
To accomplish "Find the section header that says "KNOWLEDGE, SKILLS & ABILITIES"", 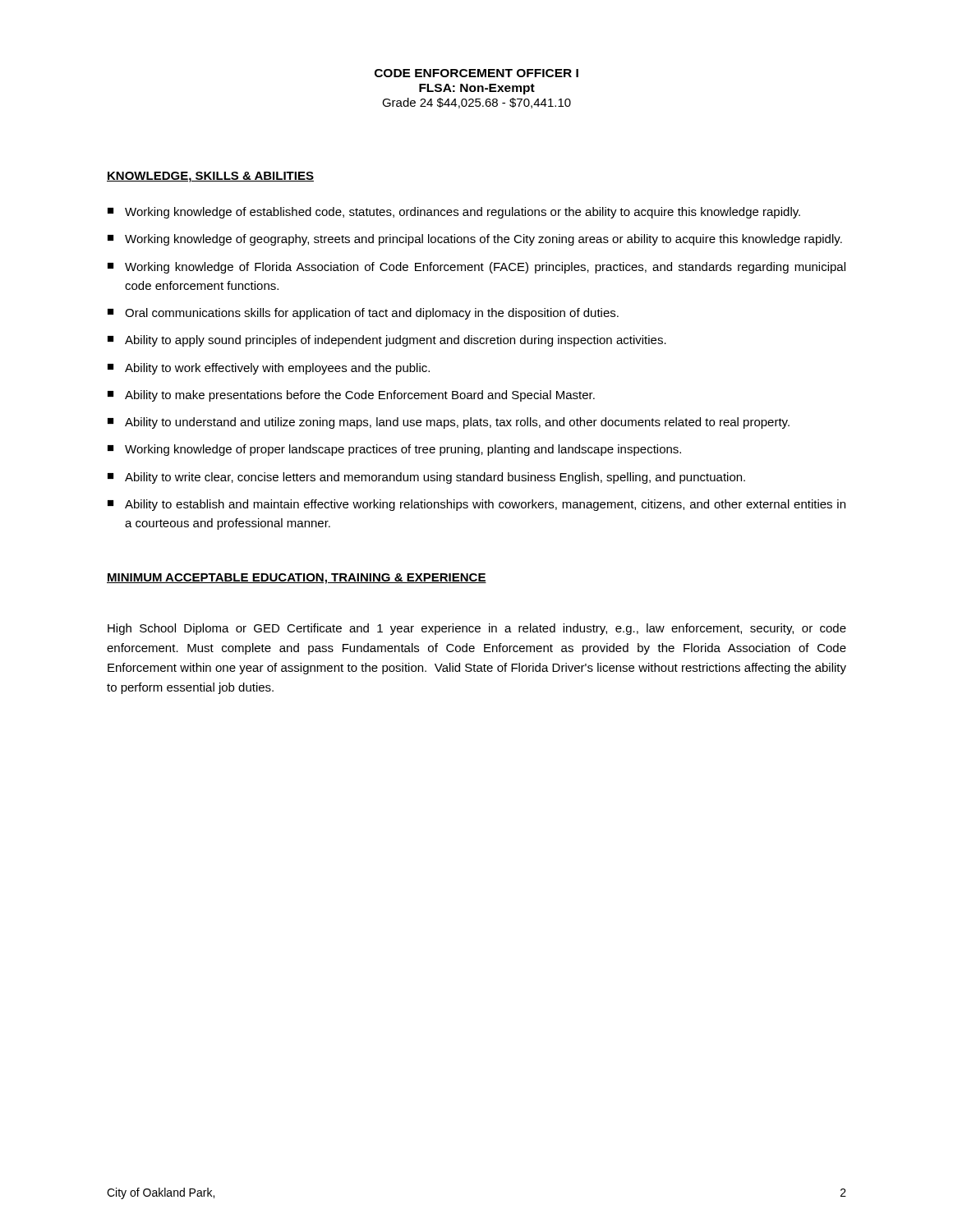I will pyautogui.click(x=210, y=175).
